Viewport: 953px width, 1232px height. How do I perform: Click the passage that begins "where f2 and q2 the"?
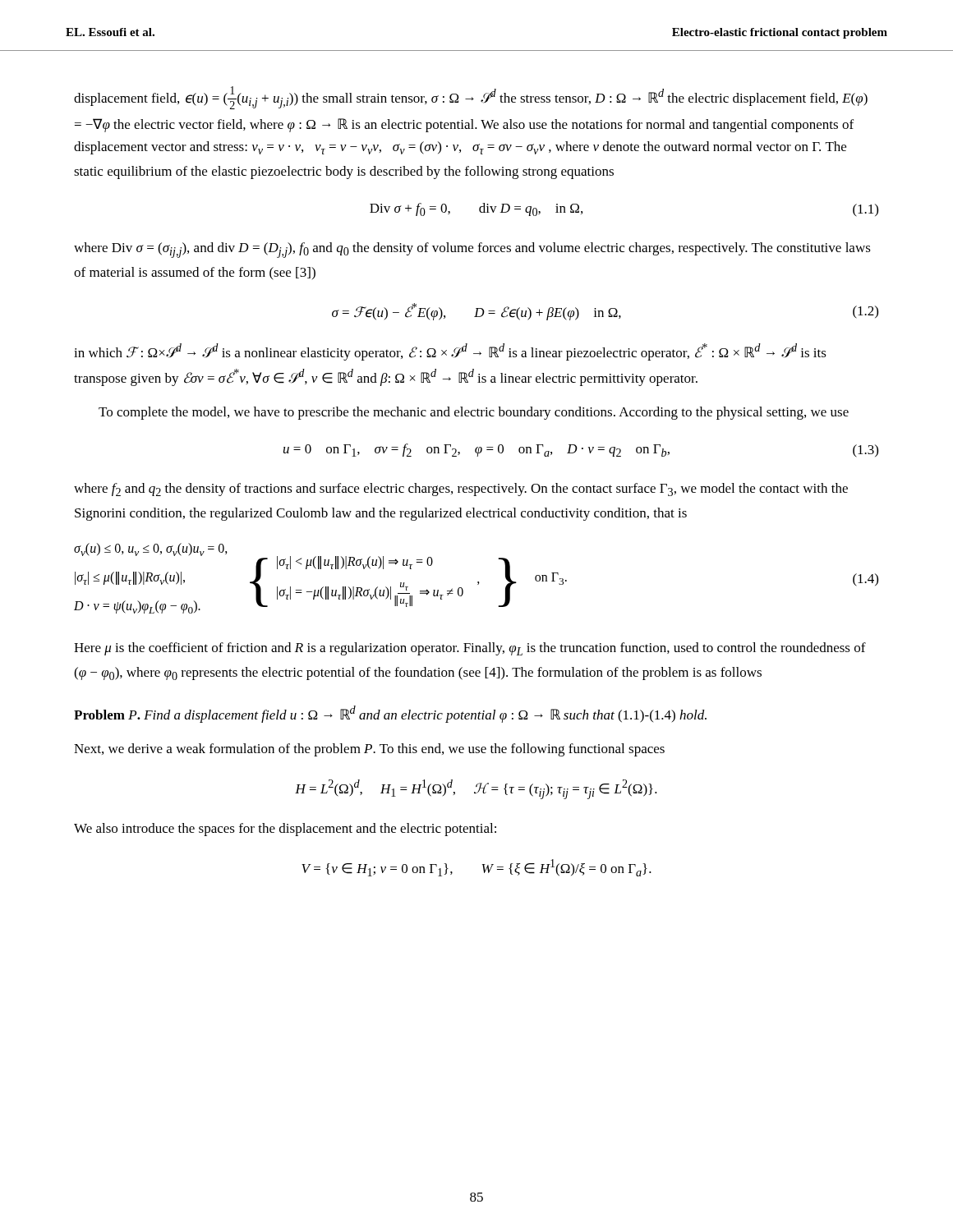[x=461, y=501]
